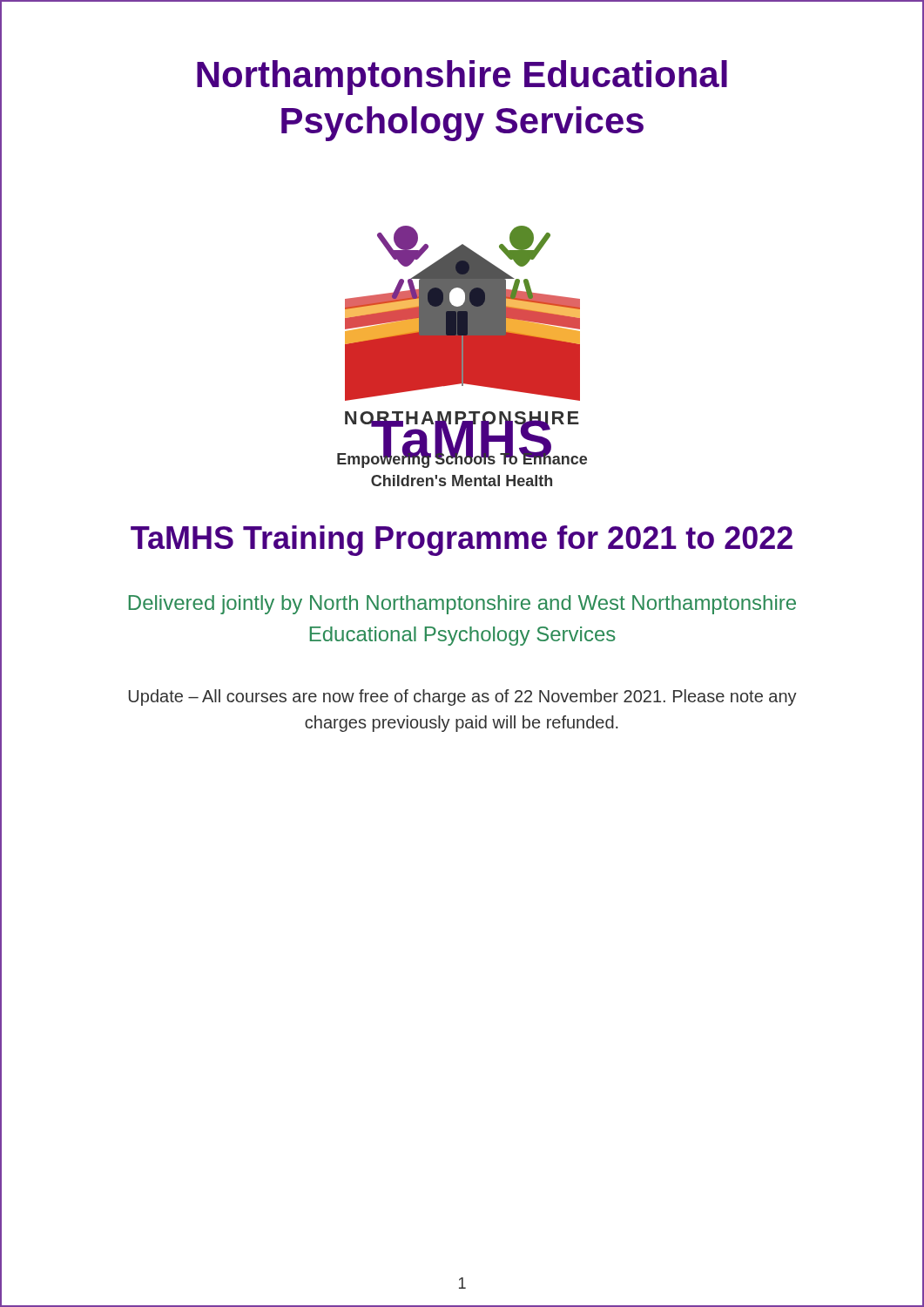Find the title that reads "Northamptonshire Educational Psychology"
The height and width of the screenshot is (1307, 924).
coord(462,97)
